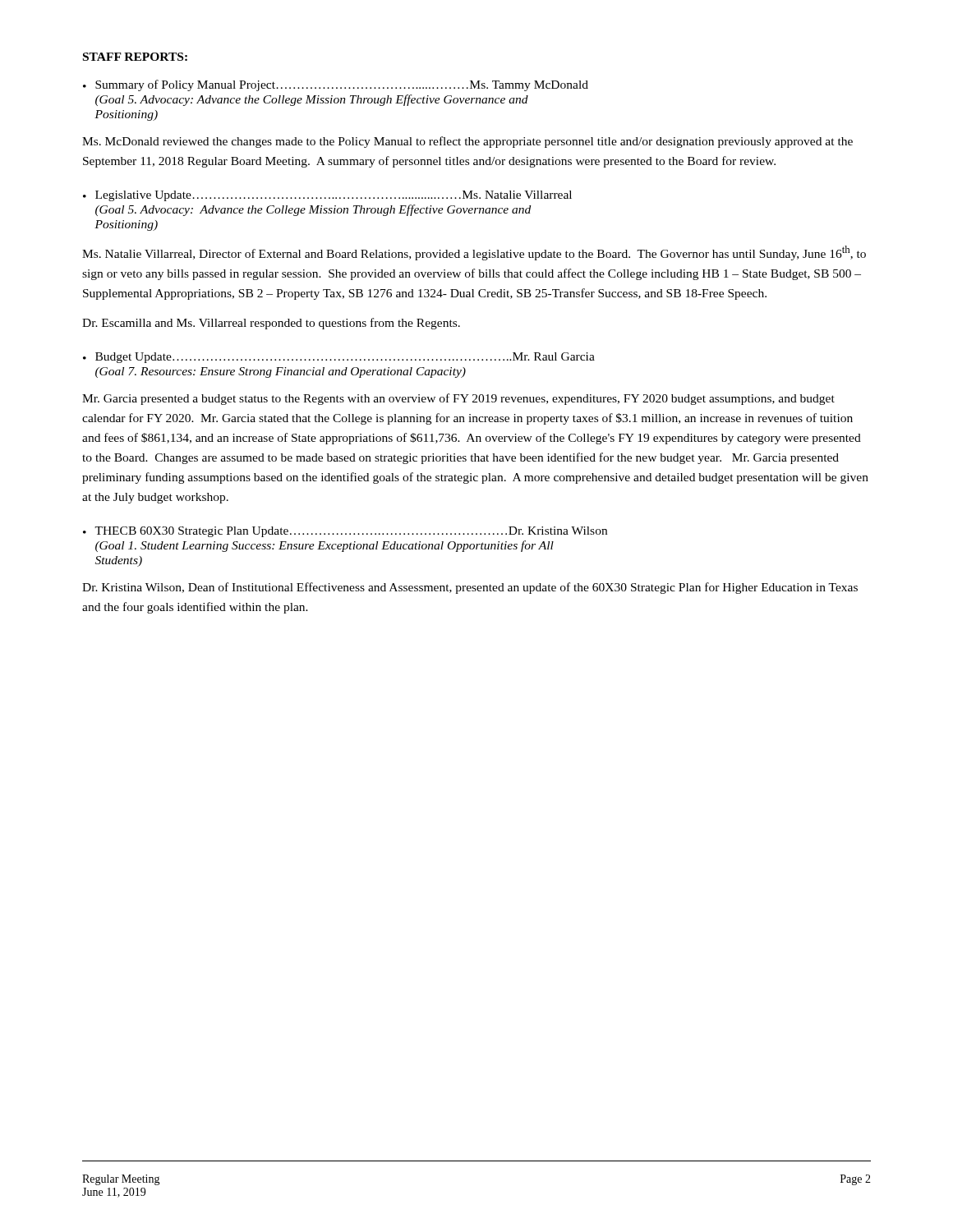The height and width of the screenshot is (1232, 953).
Task: Where is the passage that starts "• Summary of Policy"?
Action: pos(335,99)
